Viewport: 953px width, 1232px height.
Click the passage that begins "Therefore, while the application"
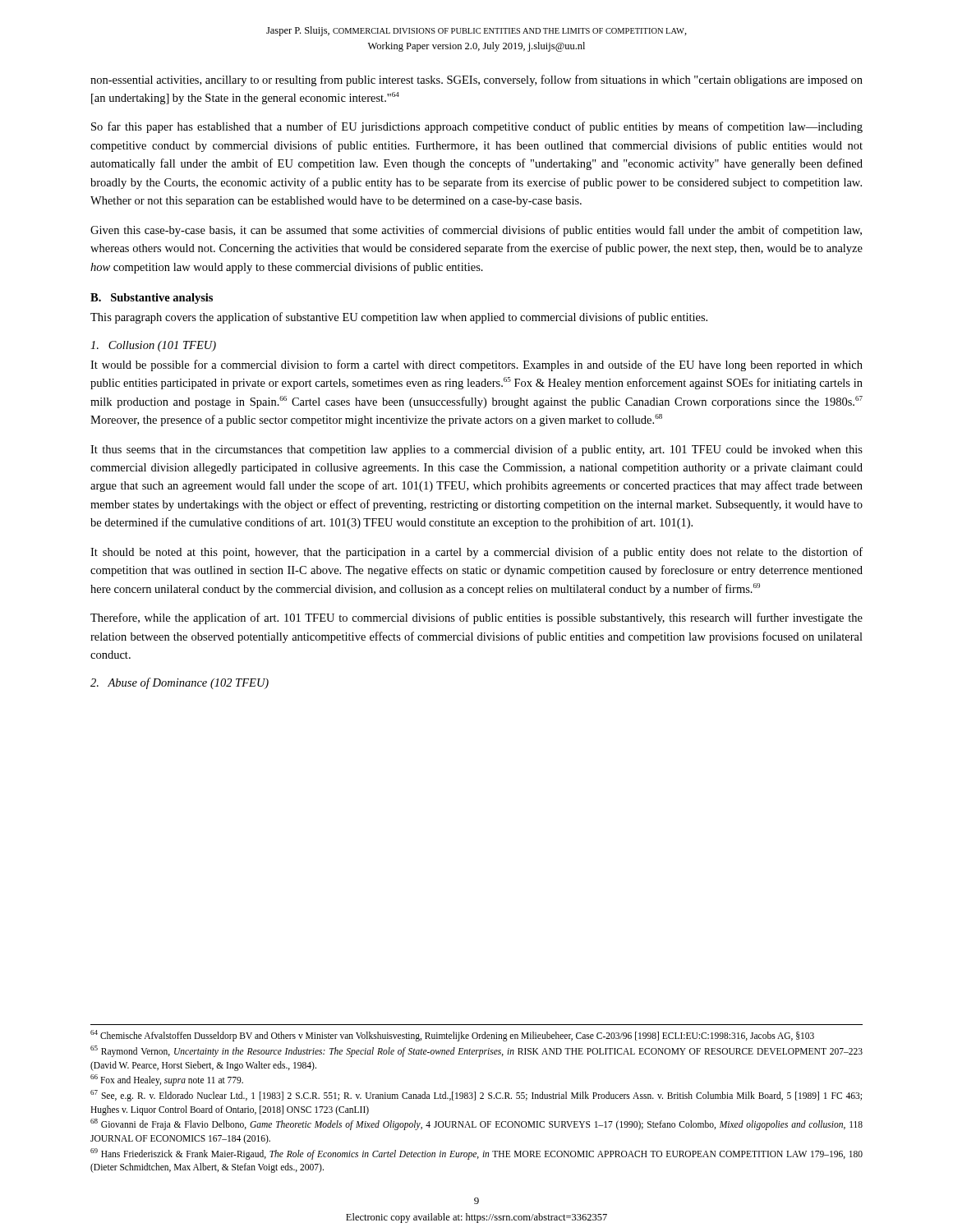click(476, 637)
